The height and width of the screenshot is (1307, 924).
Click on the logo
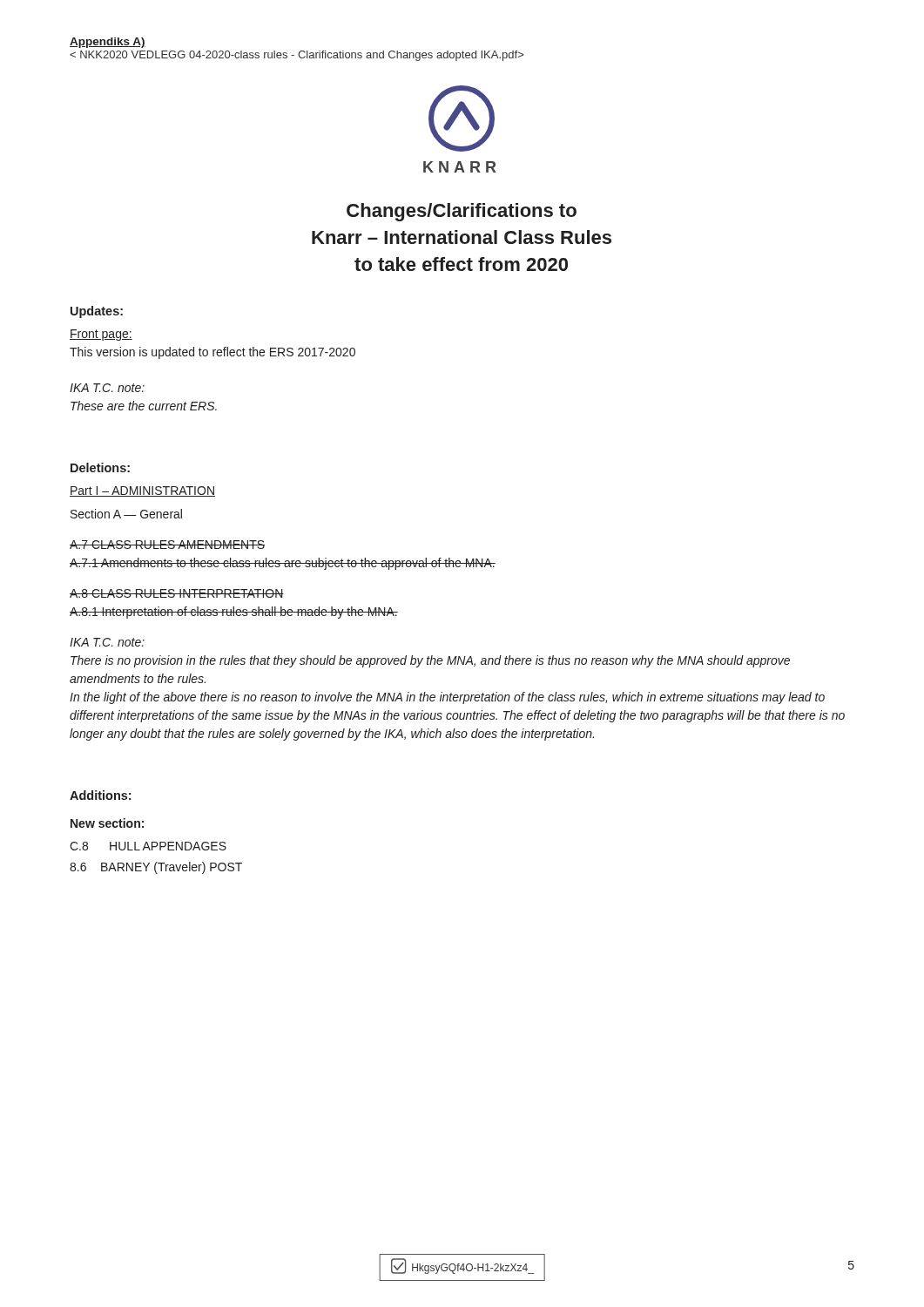pos(462,127)
